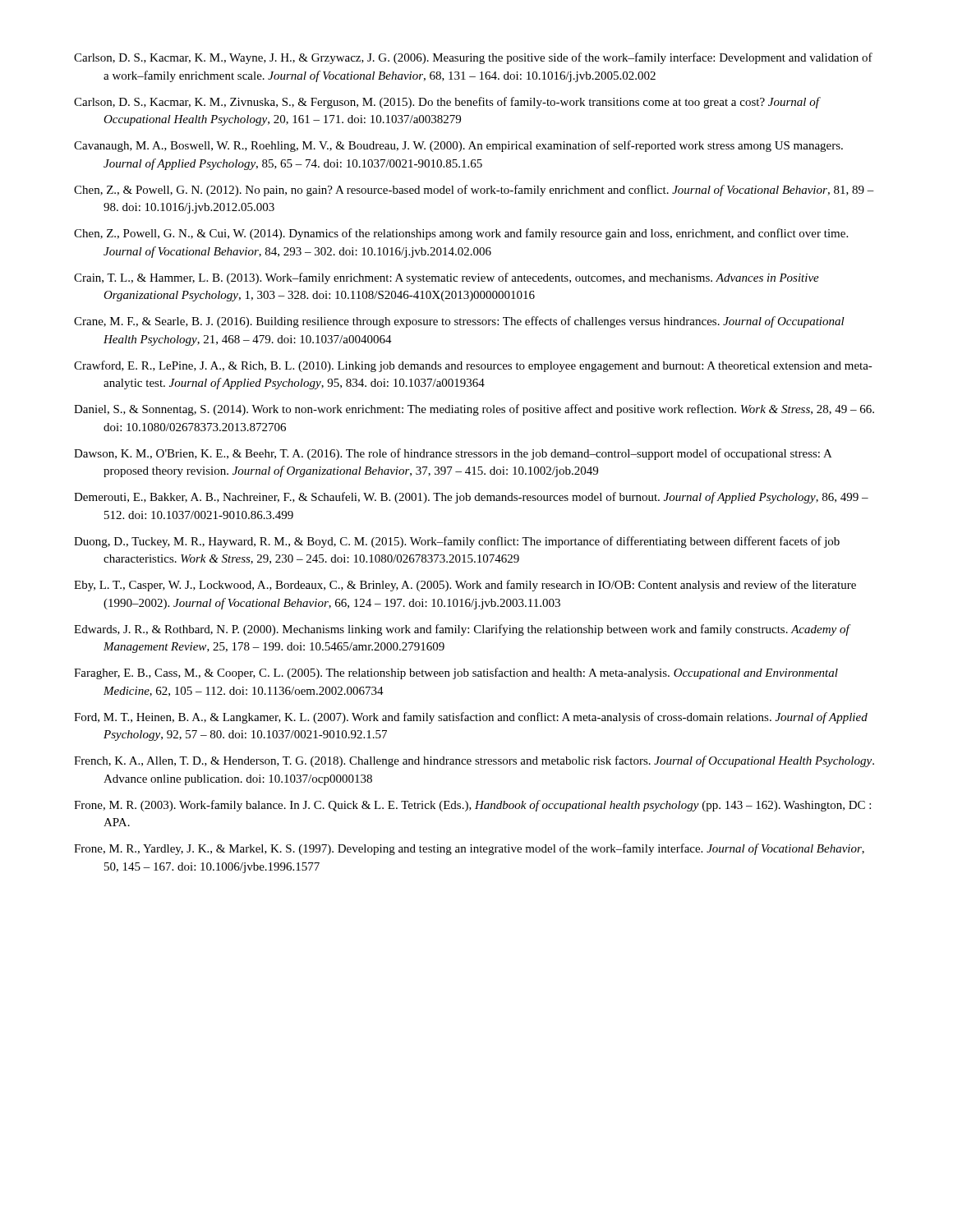Click the passage that begins "Duong, D., Tuckey, M. R., Hayward, R."
The height and width of the screenshot is (1232, 953).
457,550
